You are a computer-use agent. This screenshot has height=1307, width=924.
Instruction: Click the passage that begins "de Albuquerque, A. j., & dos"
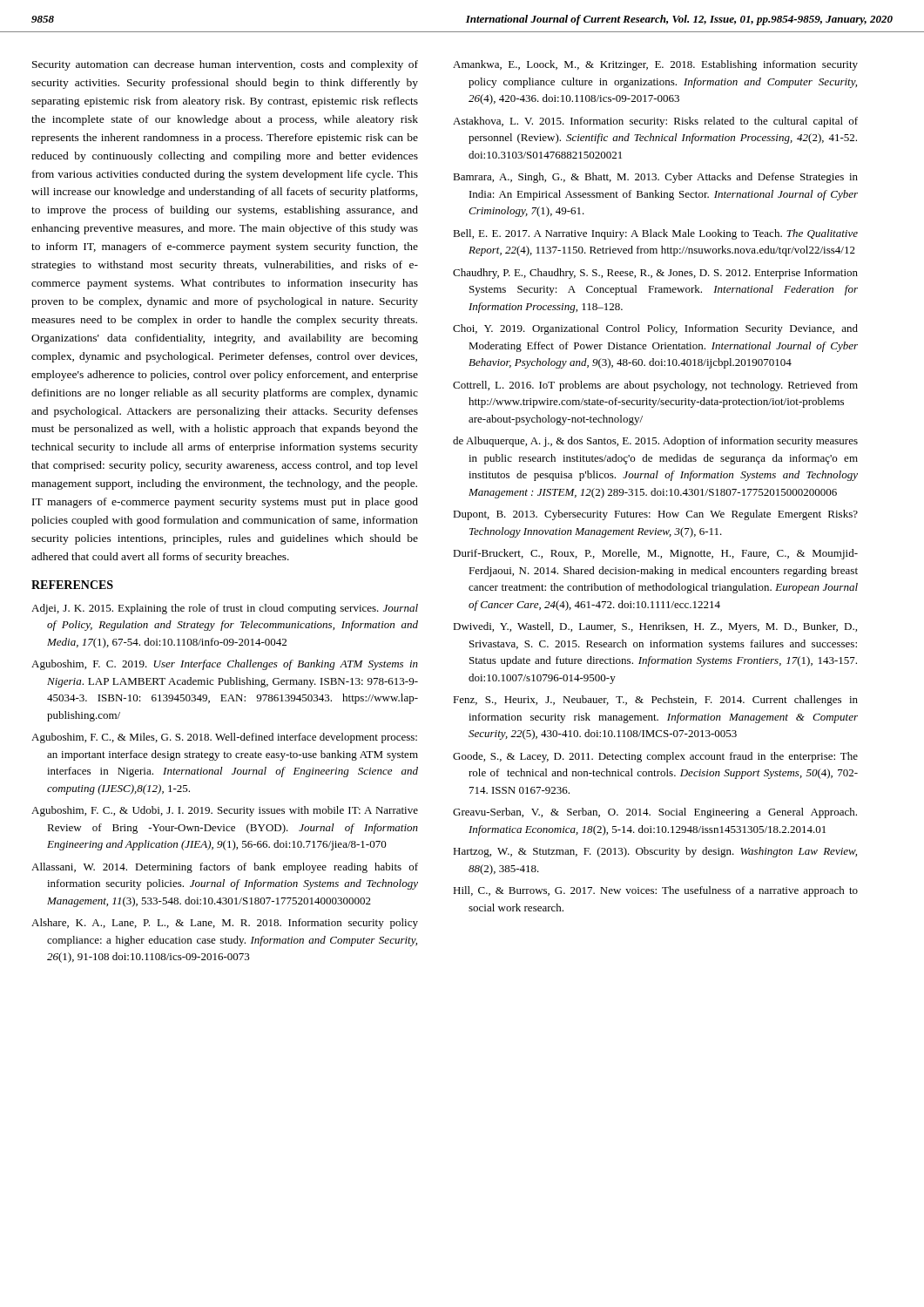[655, 466]
